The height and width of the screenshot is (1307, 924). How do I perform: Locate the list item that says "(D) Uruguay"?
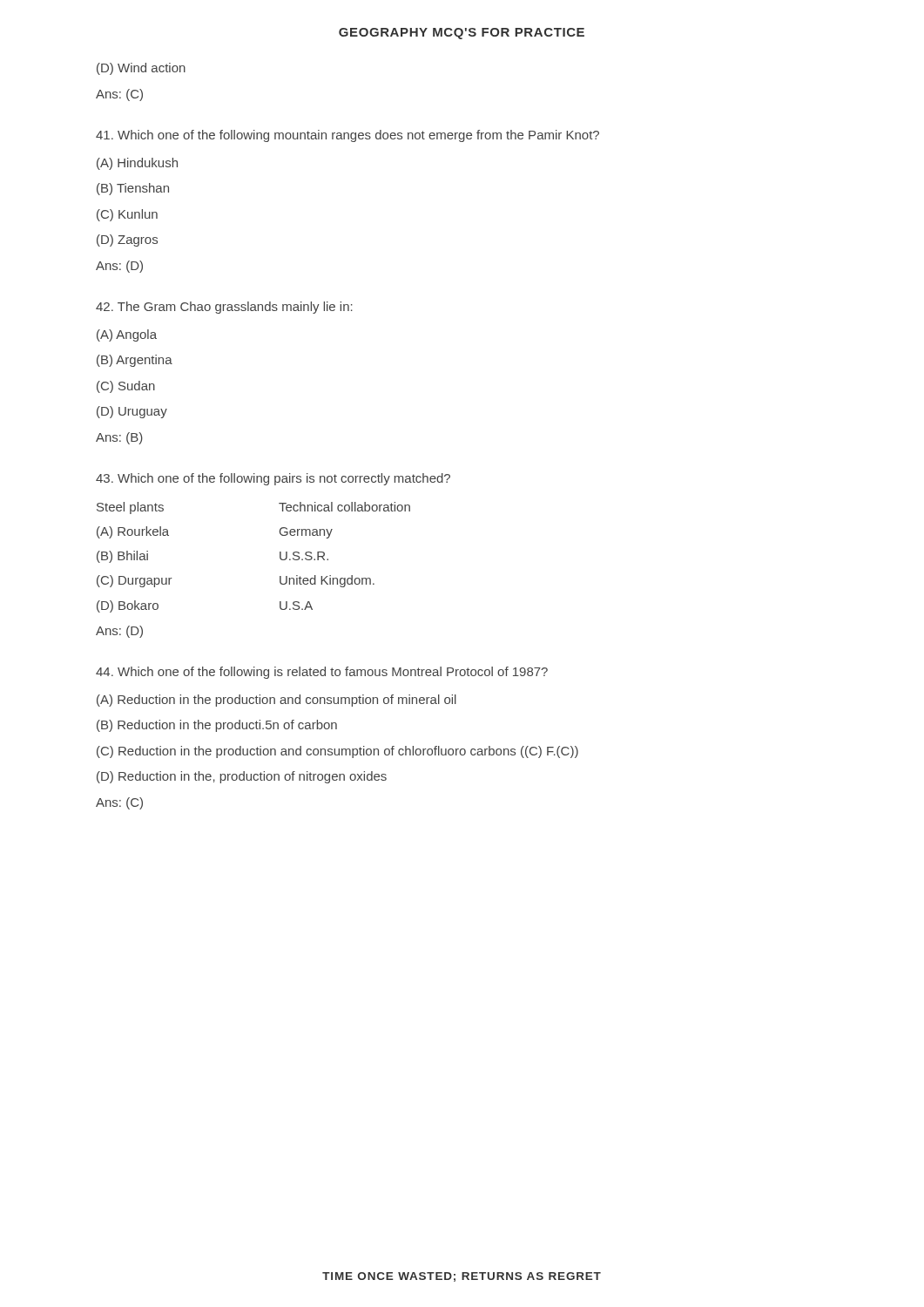coord(131,411)
